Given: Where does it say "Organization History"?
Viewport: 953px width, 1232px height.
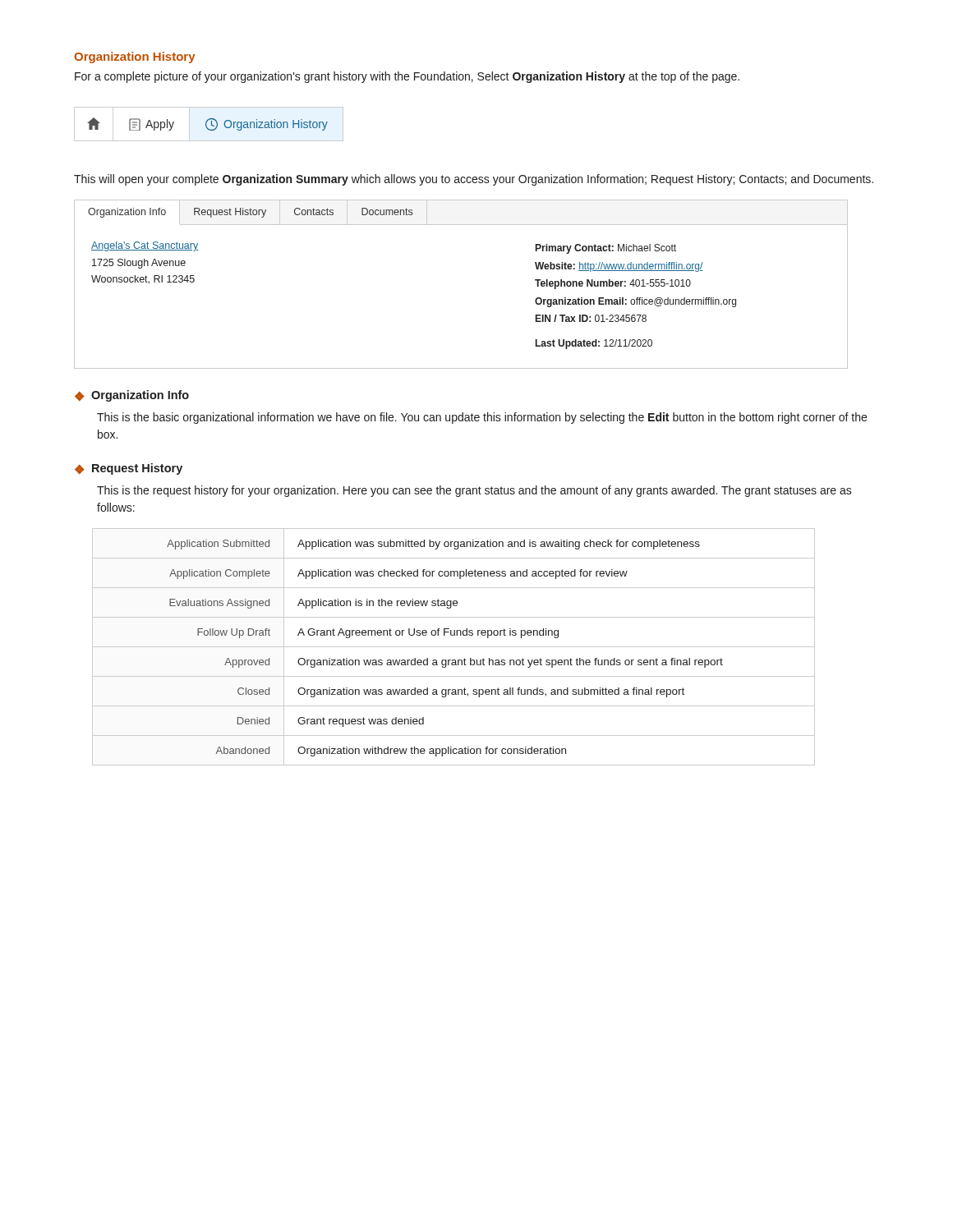Looking at the screenshot, I should [x=135, y=56].
